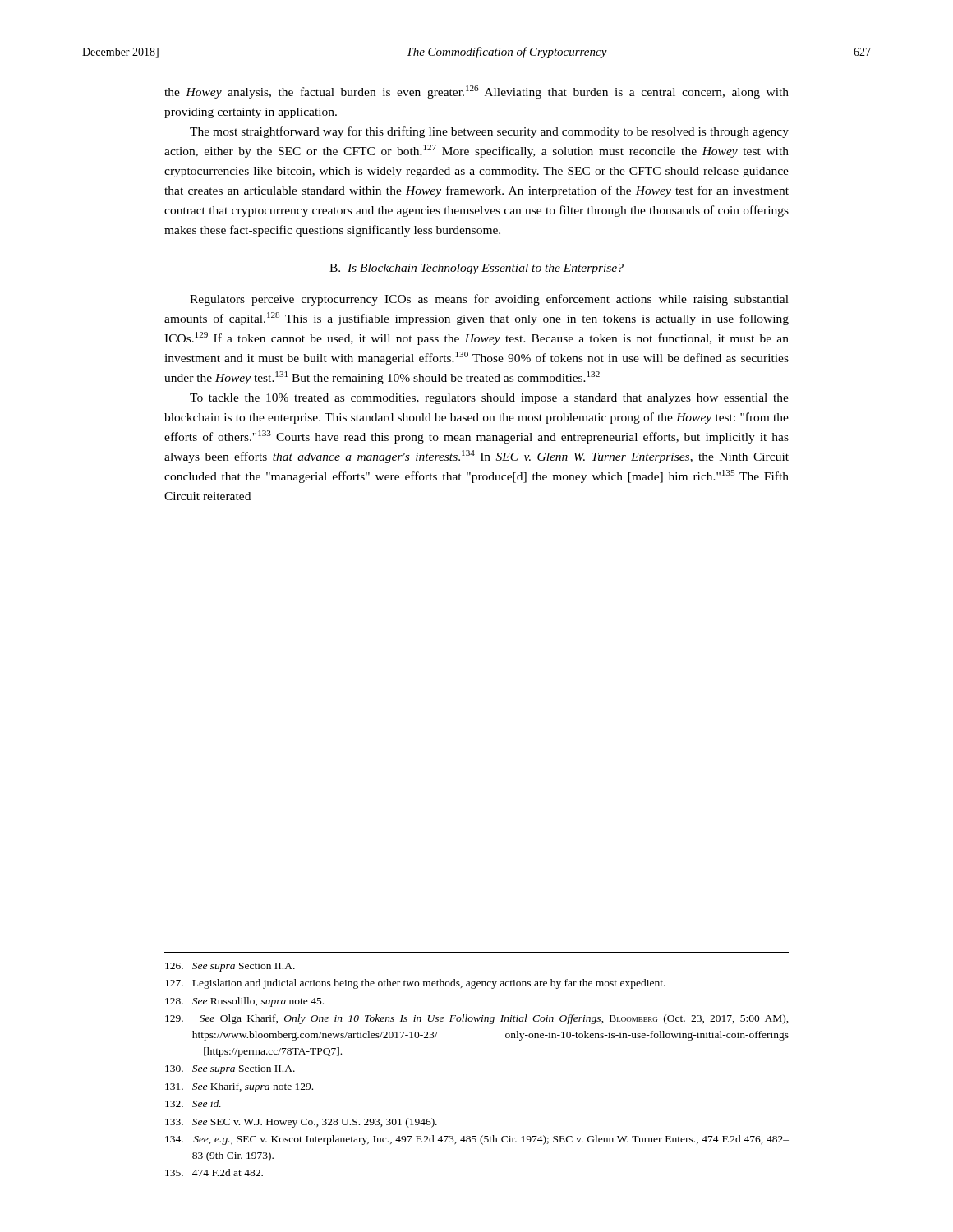Find the footnote that says "See, e.g., SEC v. Koscot Interplanetary, Inc.,"
The height and width of the screenshot is (1232, 953).
click(x=476, y=1147)
